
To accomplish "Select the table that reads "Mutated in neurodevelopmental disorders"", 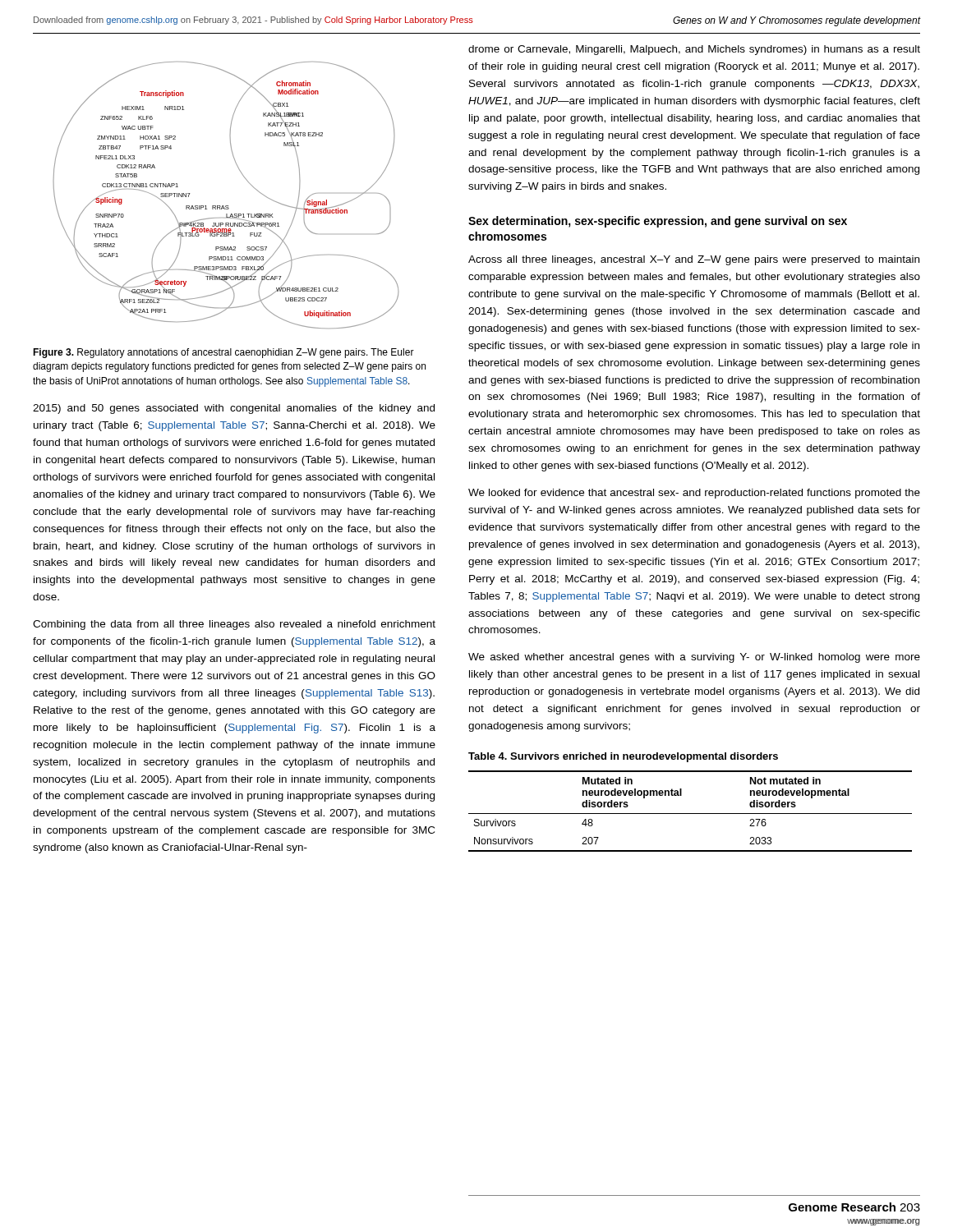I will [x=690, y=811].
